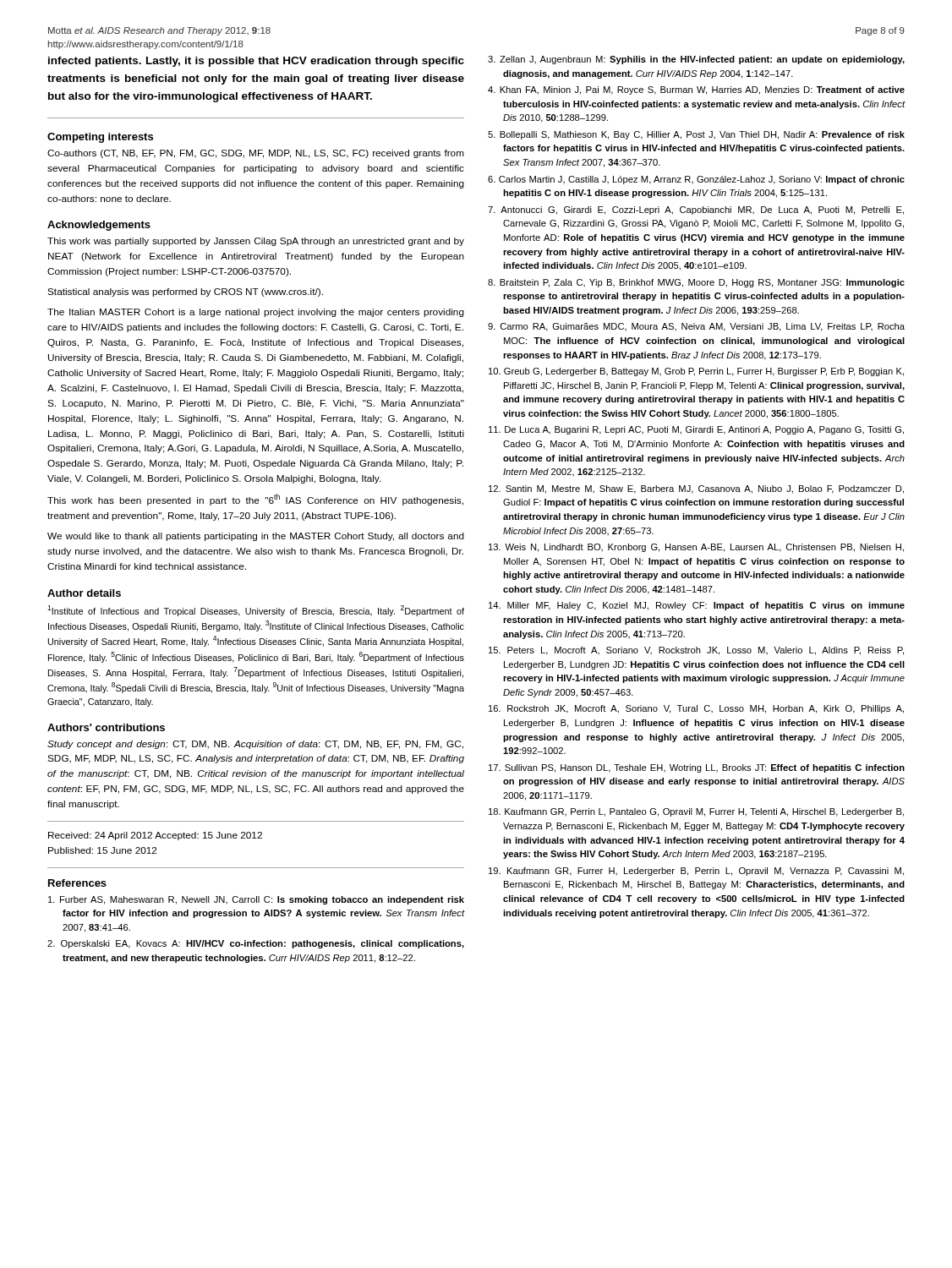Screen dimensions: 1268x952
Task: Find the block on this page that starts "This work was"
Action: tap(256, 256)
